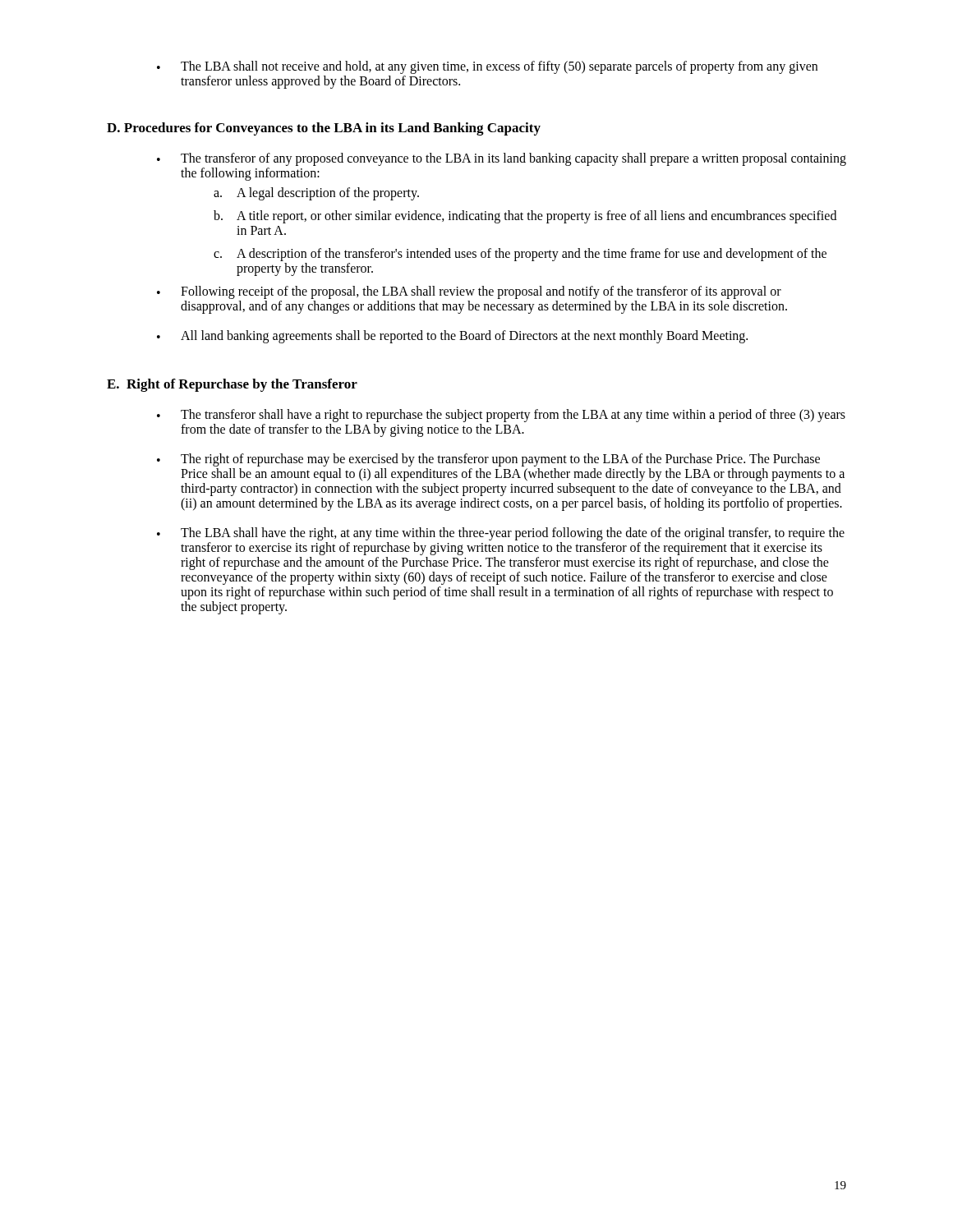Click on the section header with the text "D. Procedures for Conveyances to the"
953x1232 pixels.
click(x=324, y=128)
